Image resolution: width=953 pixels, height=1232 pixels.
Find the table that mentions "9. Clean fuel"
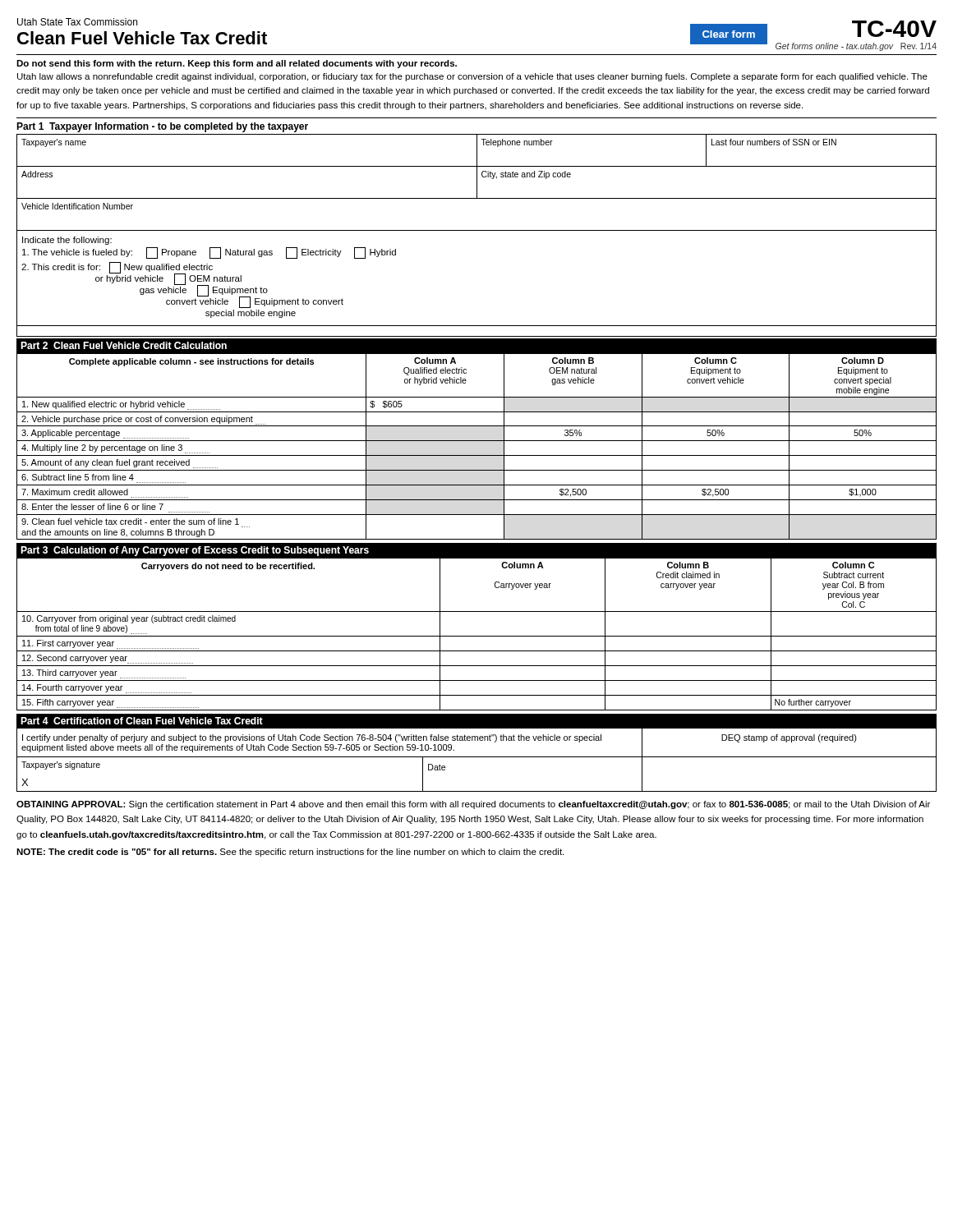(476, 446)
